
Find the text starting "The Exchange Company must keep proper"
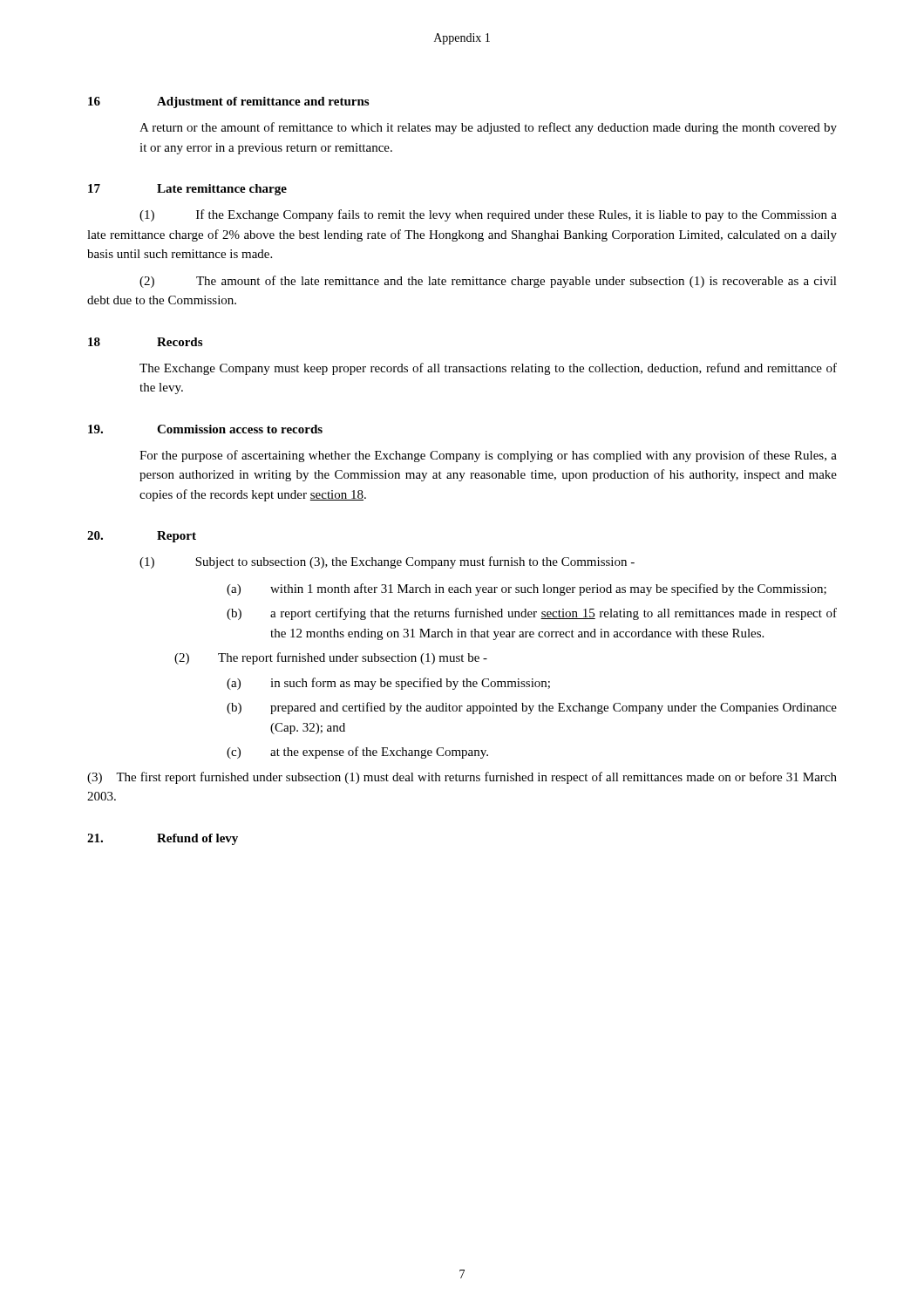pyautogui.click(x=488, y=377)
